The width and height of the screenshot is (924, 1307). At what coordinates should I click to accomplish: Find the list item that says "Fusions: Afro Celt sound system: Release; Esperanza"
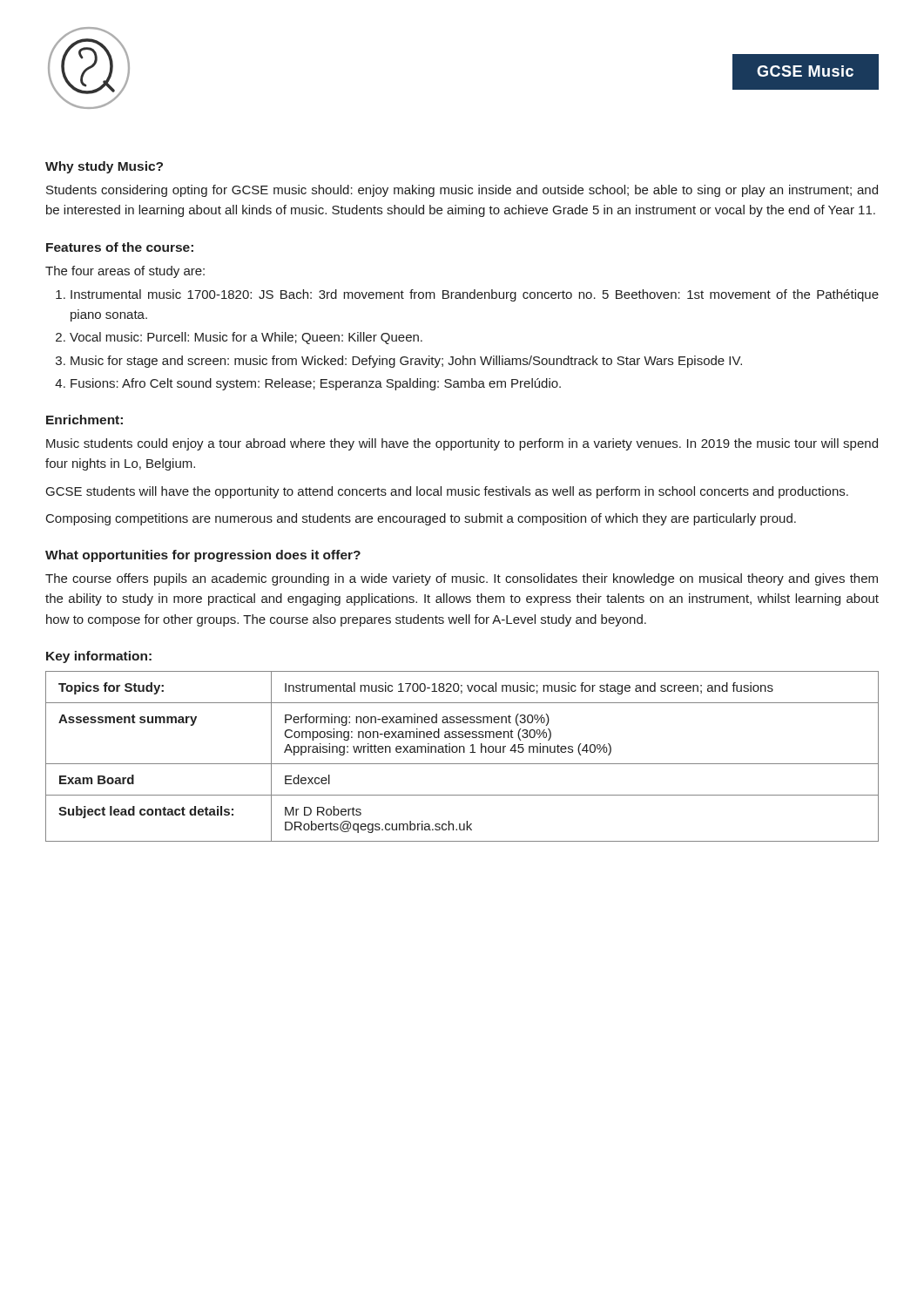pyautogui.click(x=316, y=383)
